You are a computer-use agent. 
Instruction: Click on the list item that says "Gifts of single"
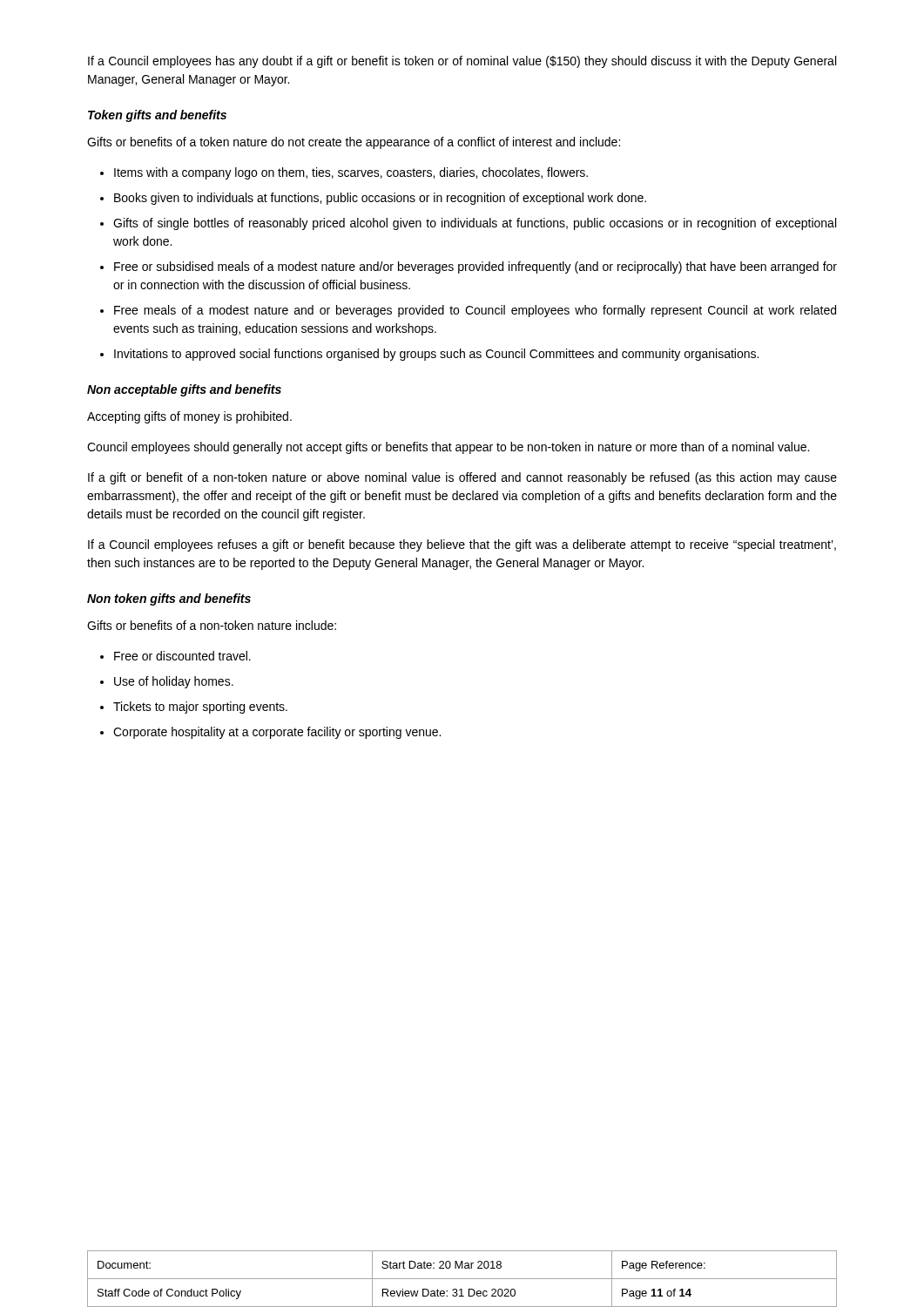pos(475,232)
